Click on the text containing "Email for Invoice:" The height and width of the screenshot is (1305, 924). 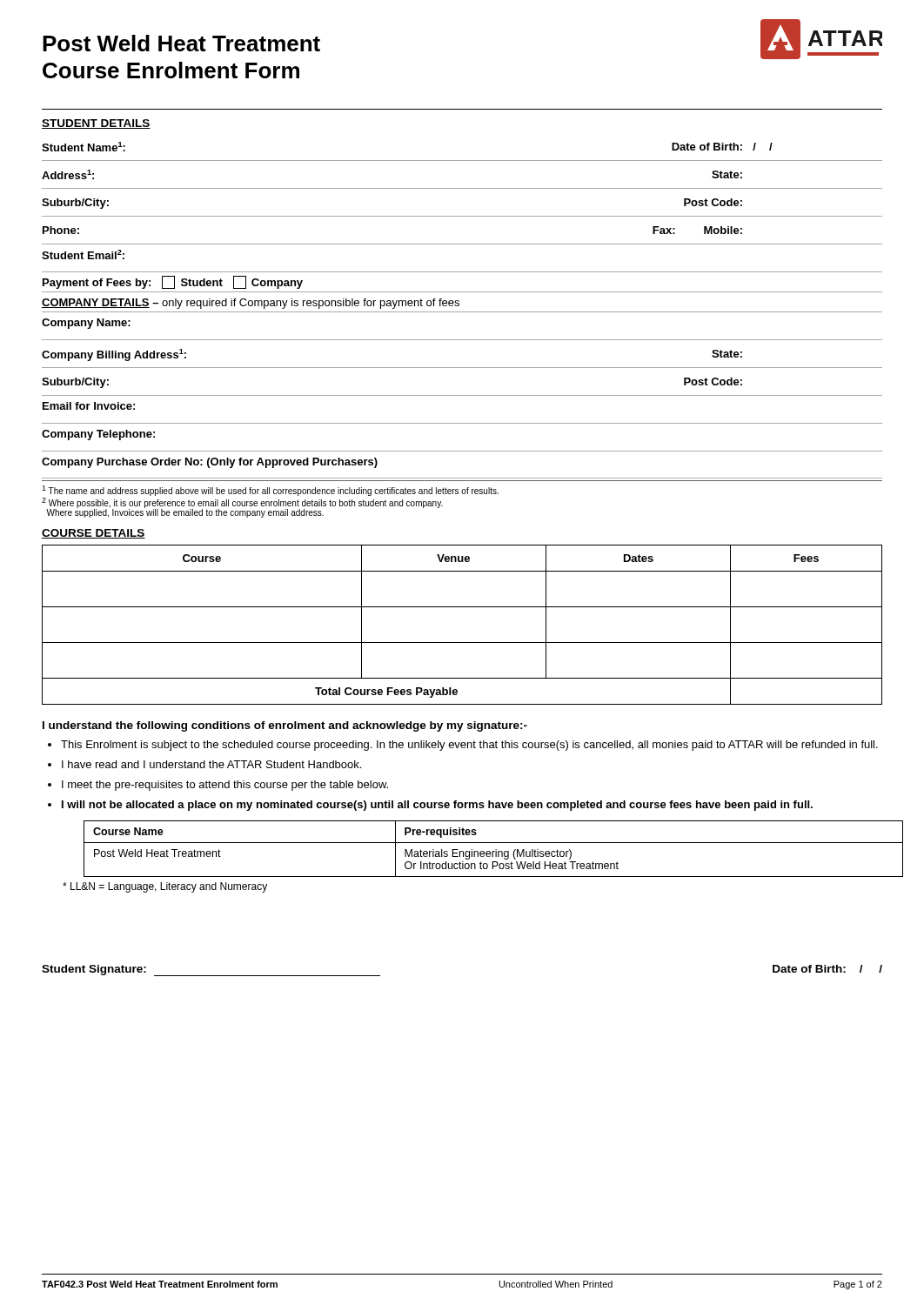click(x=89, y=406)
